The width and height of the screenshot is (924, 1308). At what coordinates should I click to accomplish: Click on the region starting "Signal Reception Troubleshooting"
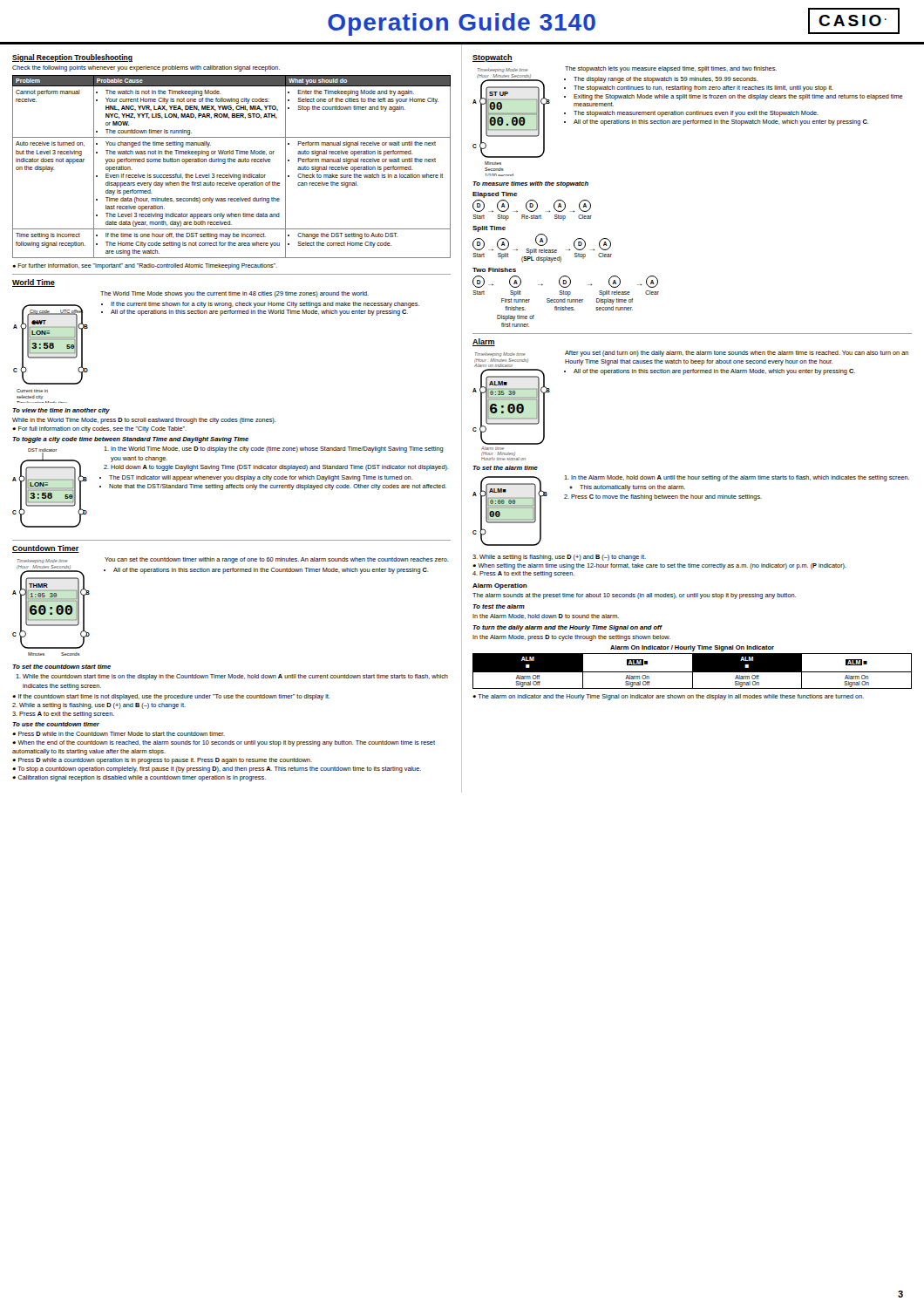pyautogui.click(x=72, y=58)
